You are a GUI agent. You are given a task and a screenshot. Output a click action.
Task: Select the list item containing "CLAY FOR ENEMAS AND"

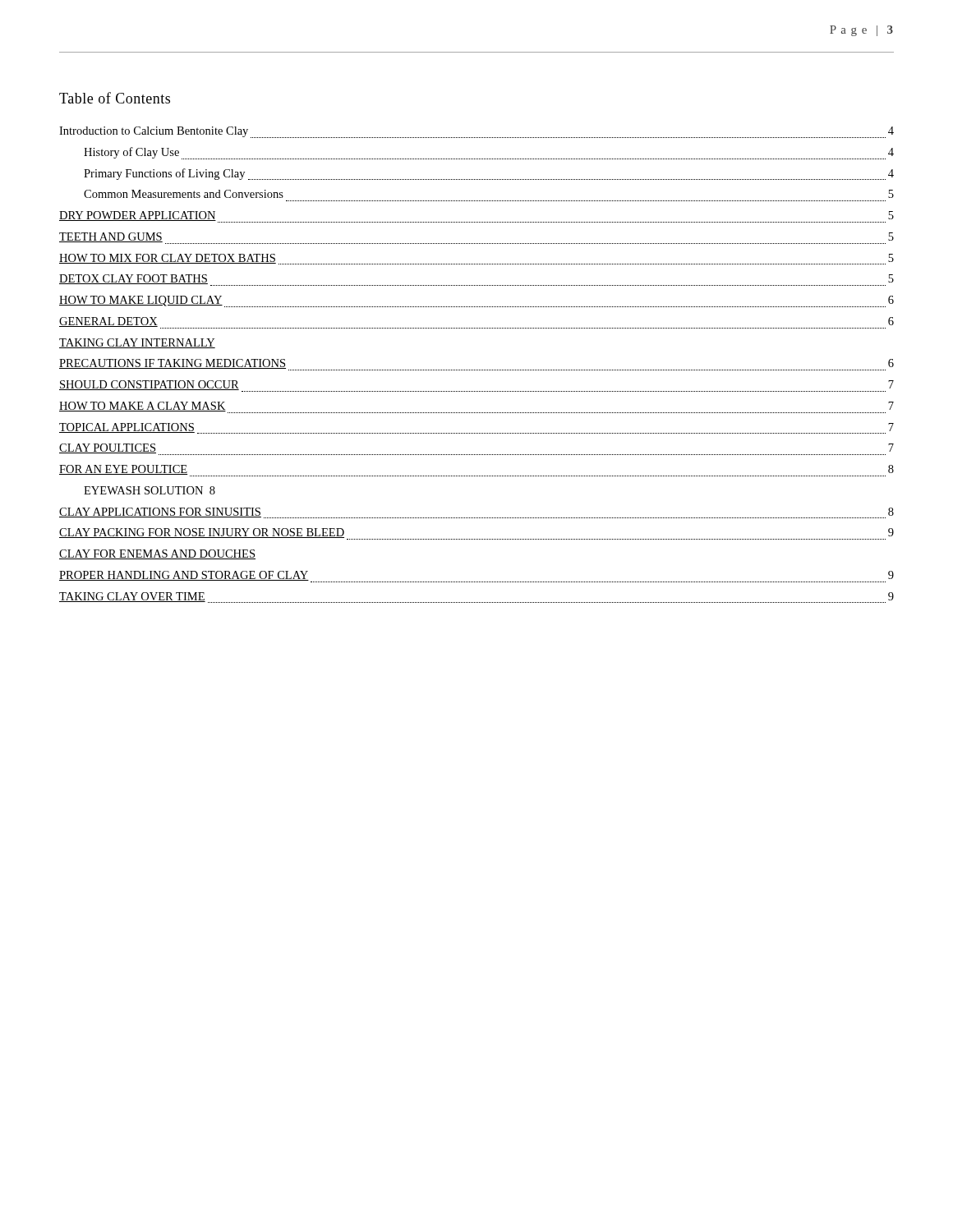pyautogui.click(x=157, y=554)
